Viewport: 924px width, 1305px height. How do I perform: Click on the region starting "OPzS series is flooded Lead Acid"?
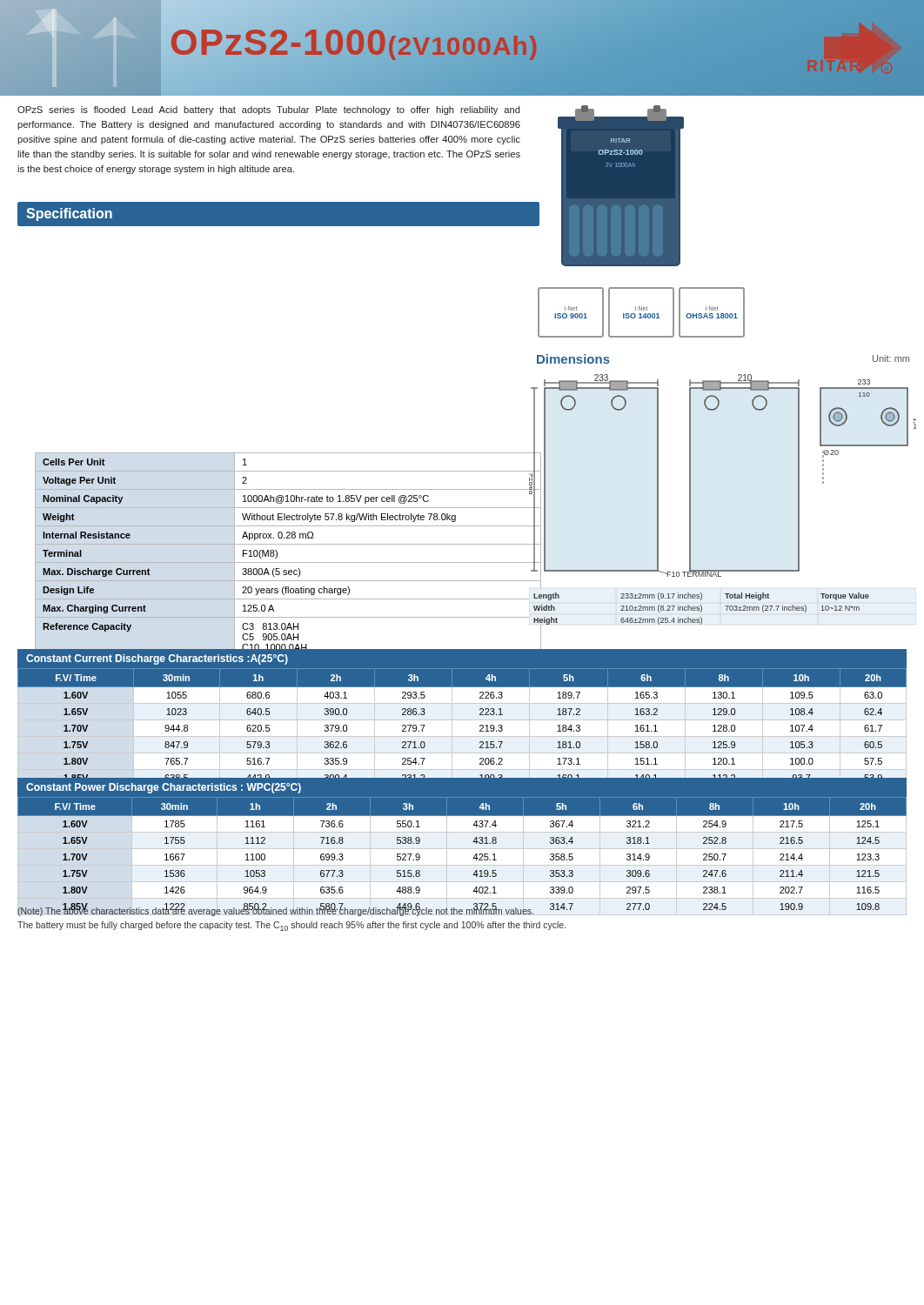click(269, 139)
